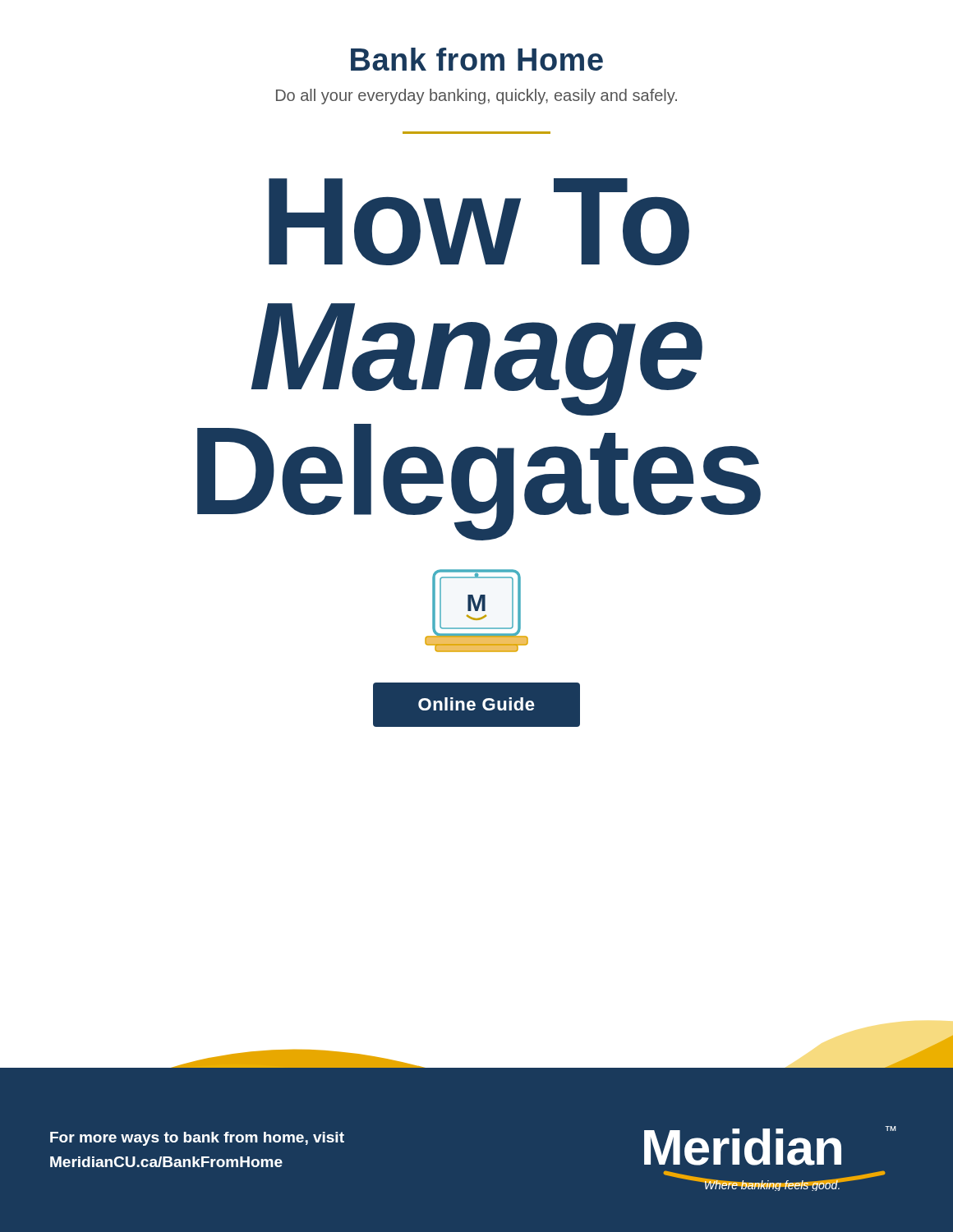953x1232 pixels.
Task: Find the block starting "Online Guide"
Action: (476, 705)
